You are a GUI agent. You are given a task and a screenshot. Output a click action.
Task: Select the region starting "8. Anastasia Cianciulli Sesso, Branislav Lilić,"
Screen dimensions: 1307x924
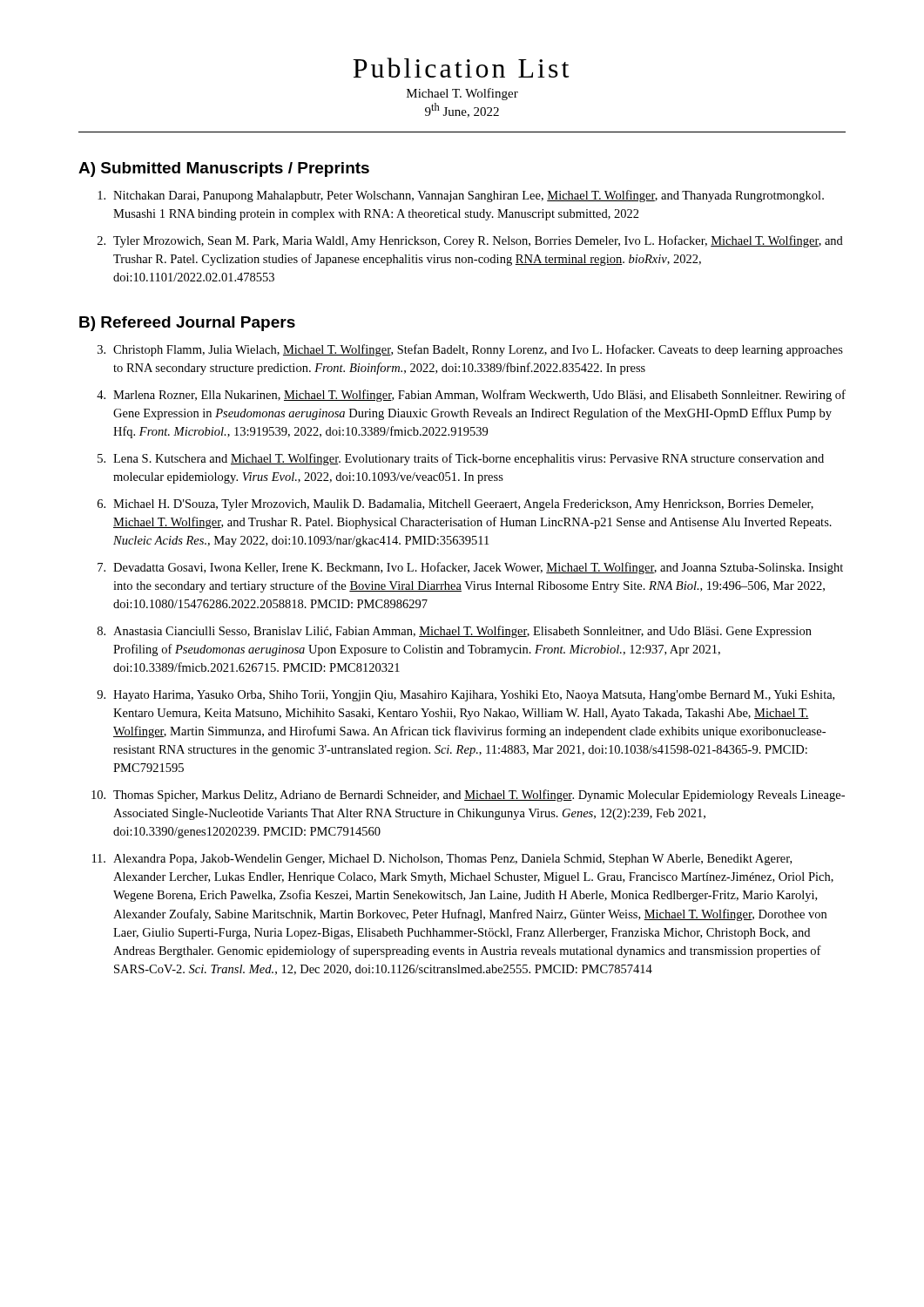[x=462, y=650]
